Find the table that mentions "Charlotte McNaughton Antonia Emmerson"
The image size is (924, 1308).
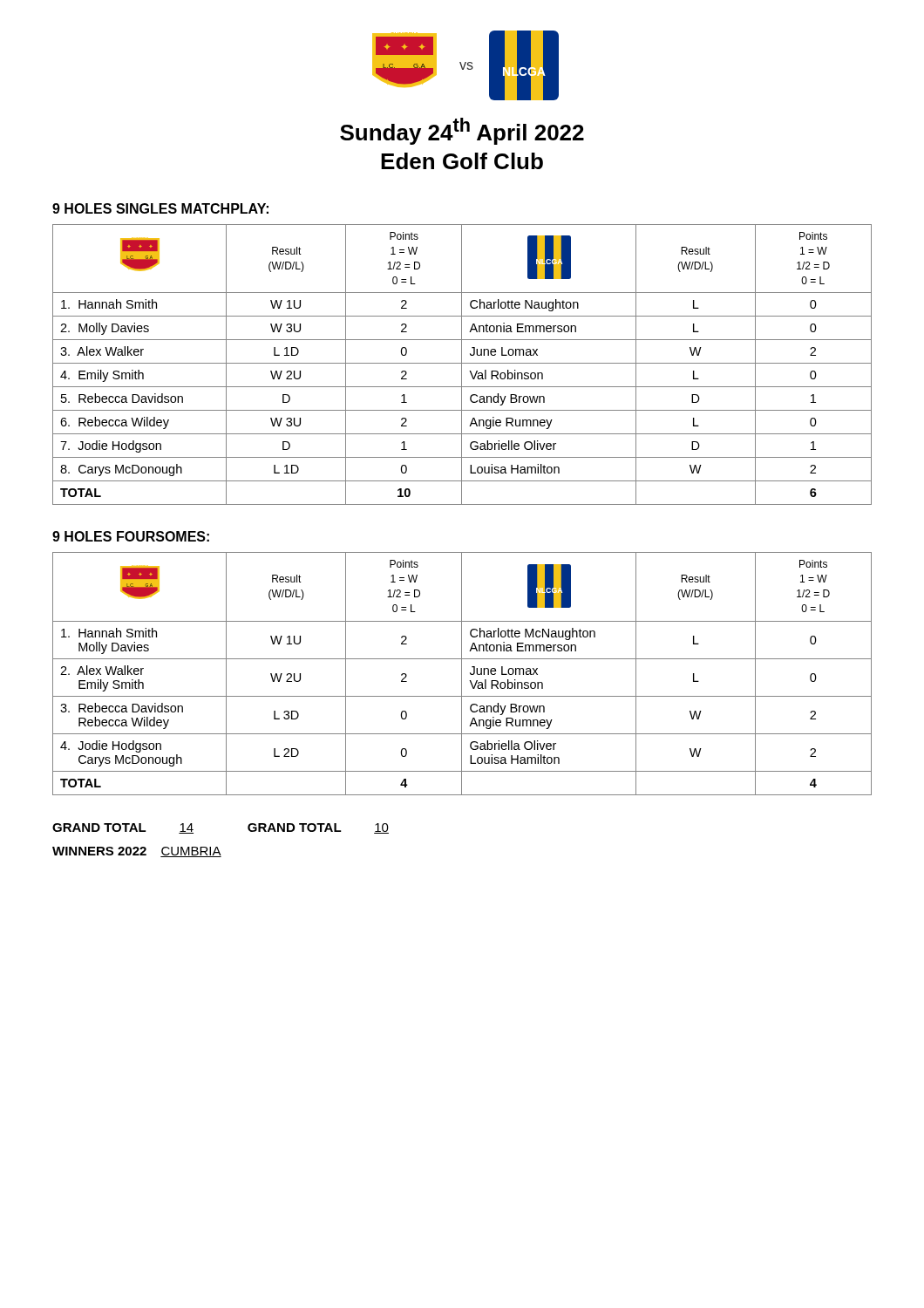(x=462, y=674)
